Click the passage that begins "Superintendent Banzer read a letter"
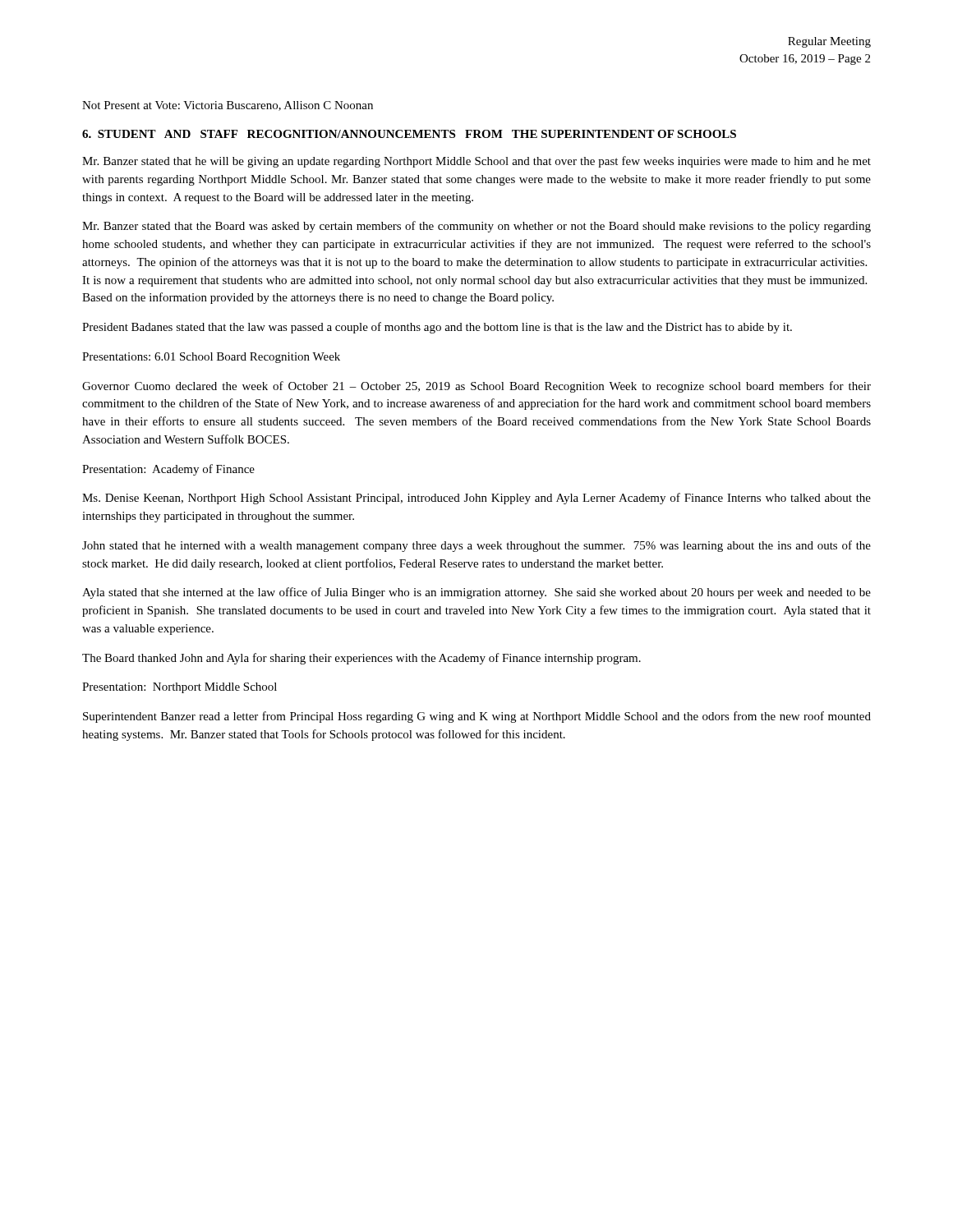 [x=476, y=726]
